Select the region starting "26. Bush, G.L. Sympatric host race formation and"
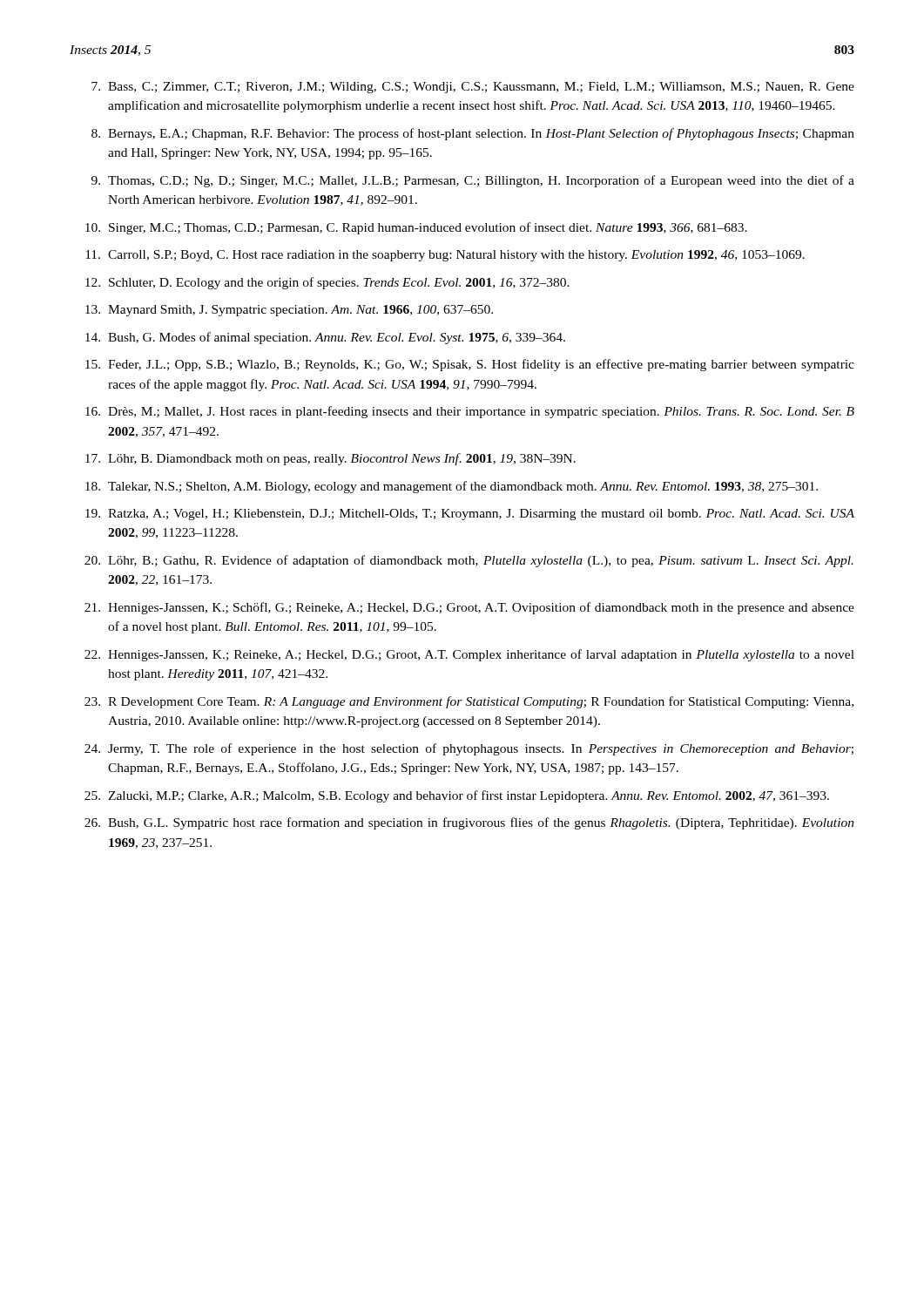924x1307 pixels. (x=462, y=833)
